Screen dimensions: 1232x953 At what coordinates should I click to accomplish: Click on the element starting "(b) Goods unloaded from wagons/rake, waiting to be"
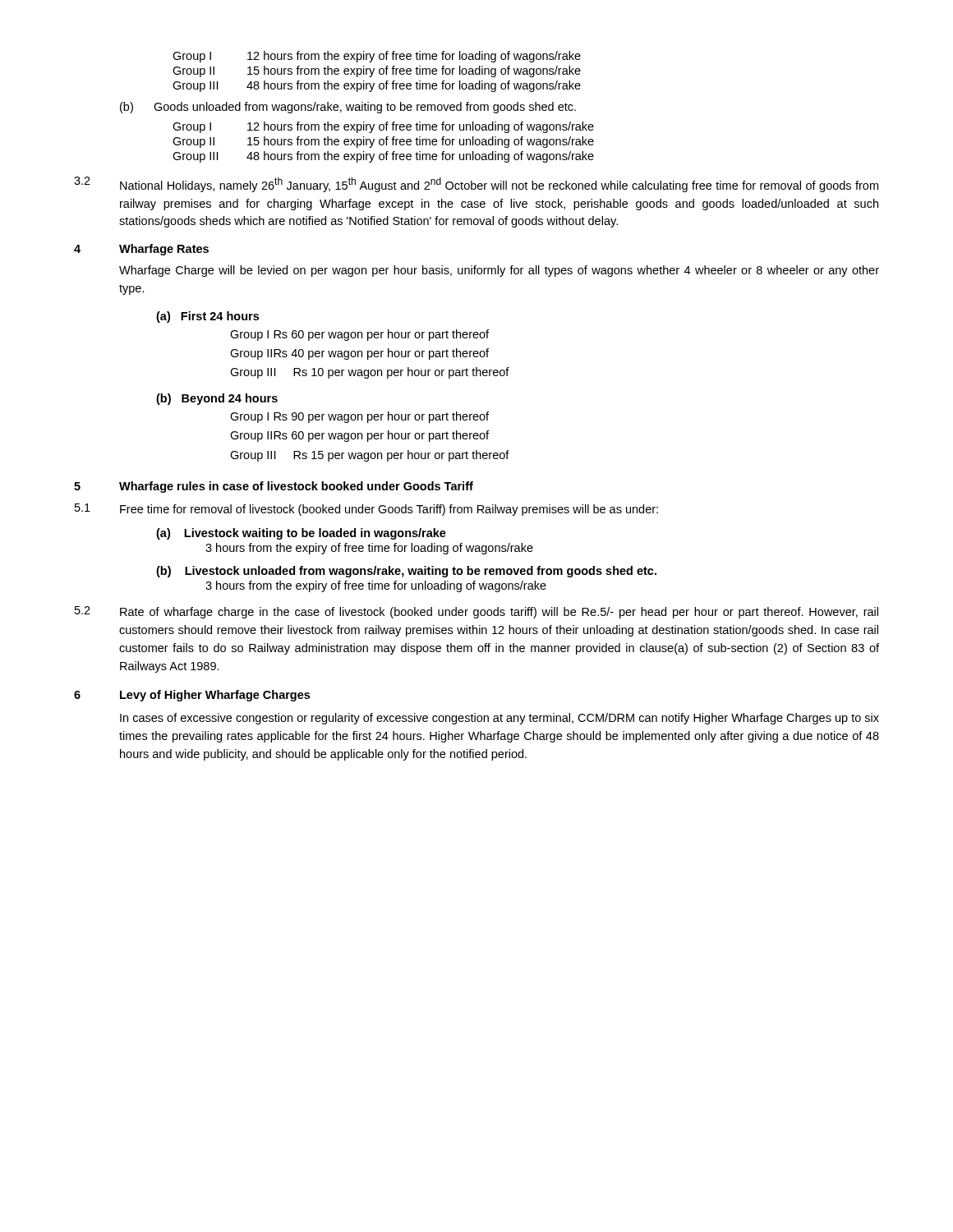[499, 107]
